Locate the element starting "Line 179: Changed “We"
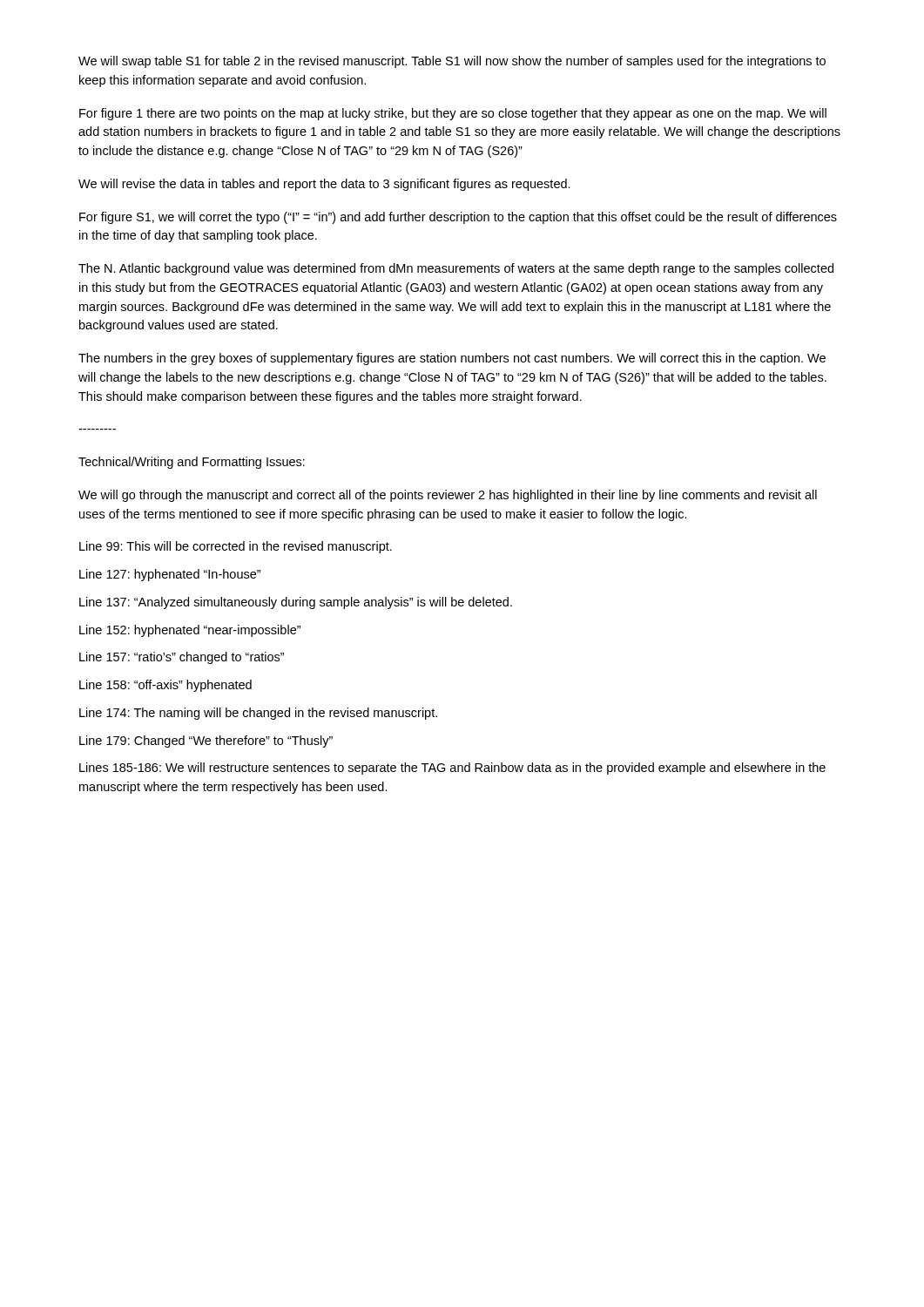Image resolution: width=924 pixels, height=1307 pixels. [x=206, y=740]
